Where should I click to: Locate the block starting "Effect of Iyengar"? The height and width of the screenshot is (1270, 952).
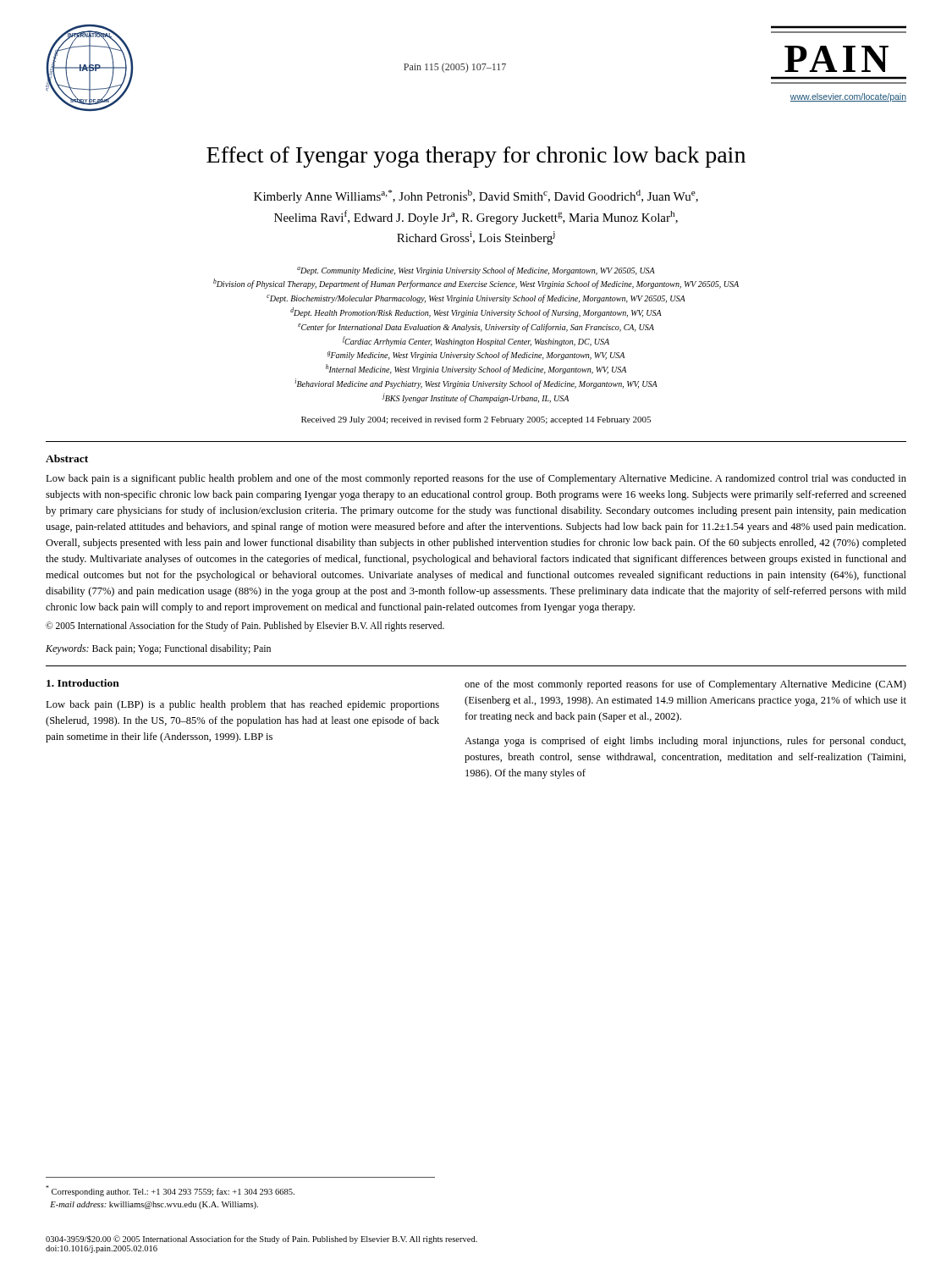476,155
